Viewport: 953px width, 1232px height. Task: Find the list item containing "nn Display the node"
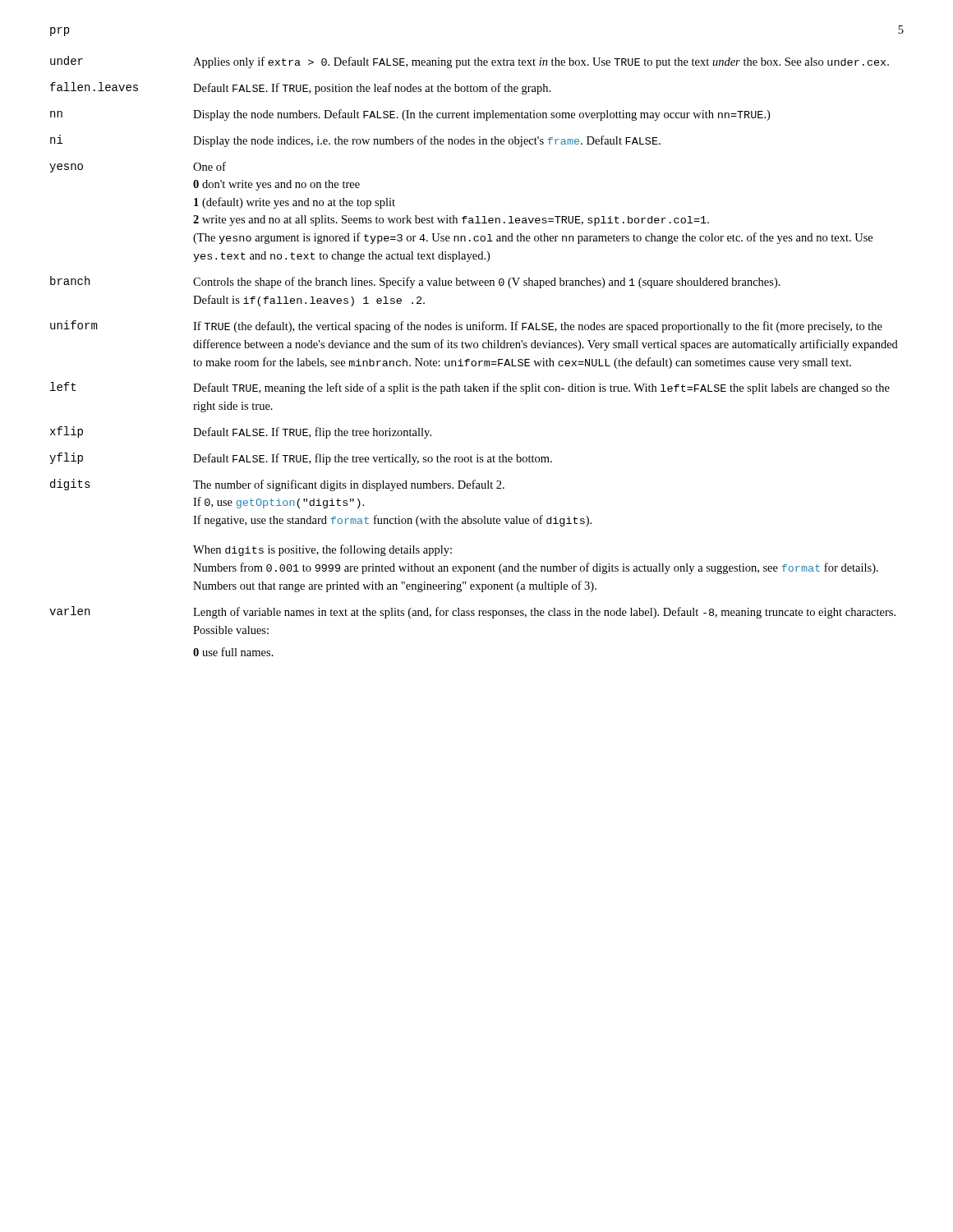[476, 115]
